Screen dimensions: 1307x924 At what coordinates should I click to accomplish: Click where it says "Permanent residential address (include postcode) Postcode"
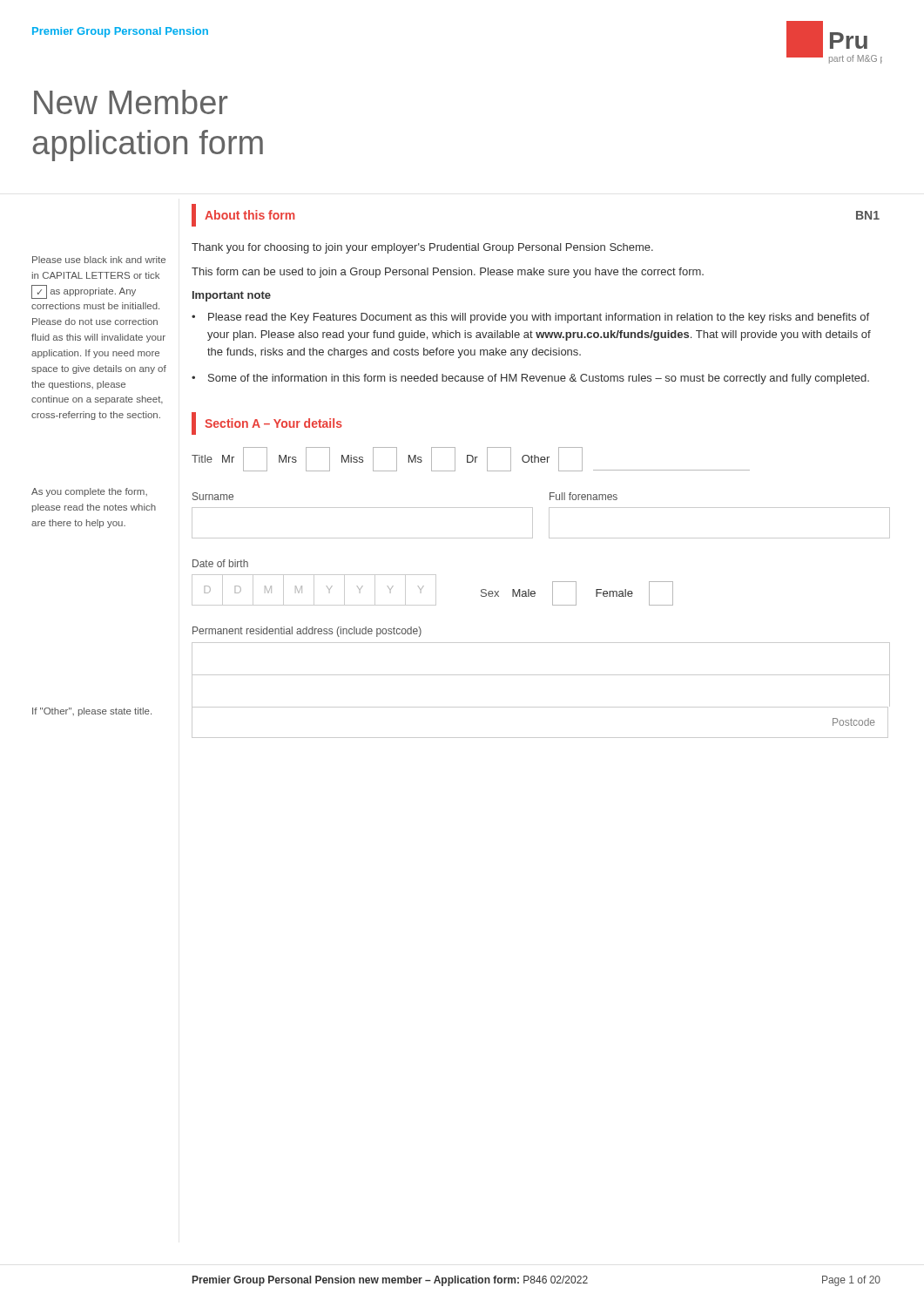click(x=540, y=681)
